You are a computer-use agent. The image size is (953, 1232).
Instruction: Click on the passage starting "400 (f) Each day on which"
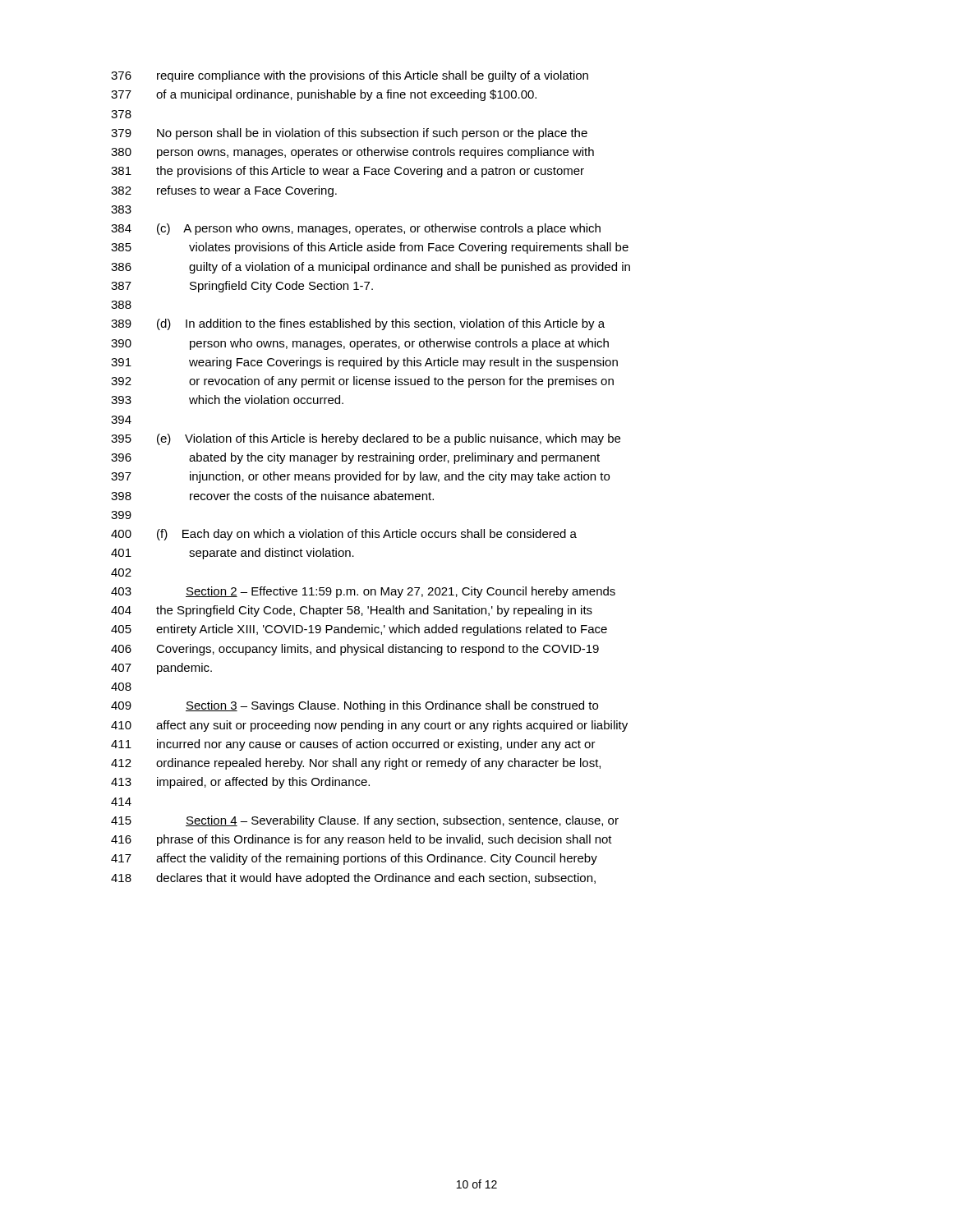[x=476, y=543]
